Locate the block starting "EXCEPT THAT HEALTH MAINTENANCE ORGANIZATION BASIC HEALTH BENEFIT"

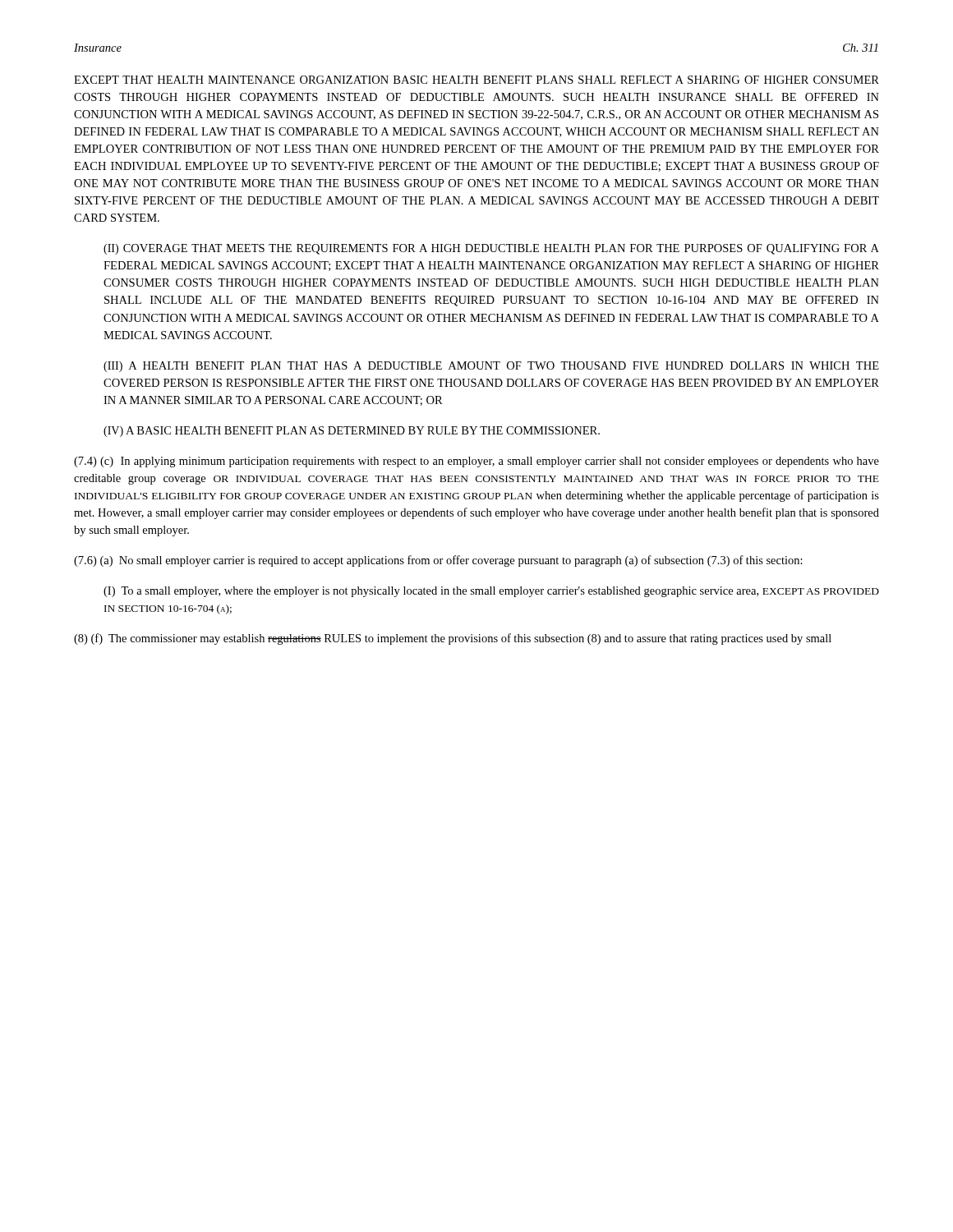pos(476,149)
